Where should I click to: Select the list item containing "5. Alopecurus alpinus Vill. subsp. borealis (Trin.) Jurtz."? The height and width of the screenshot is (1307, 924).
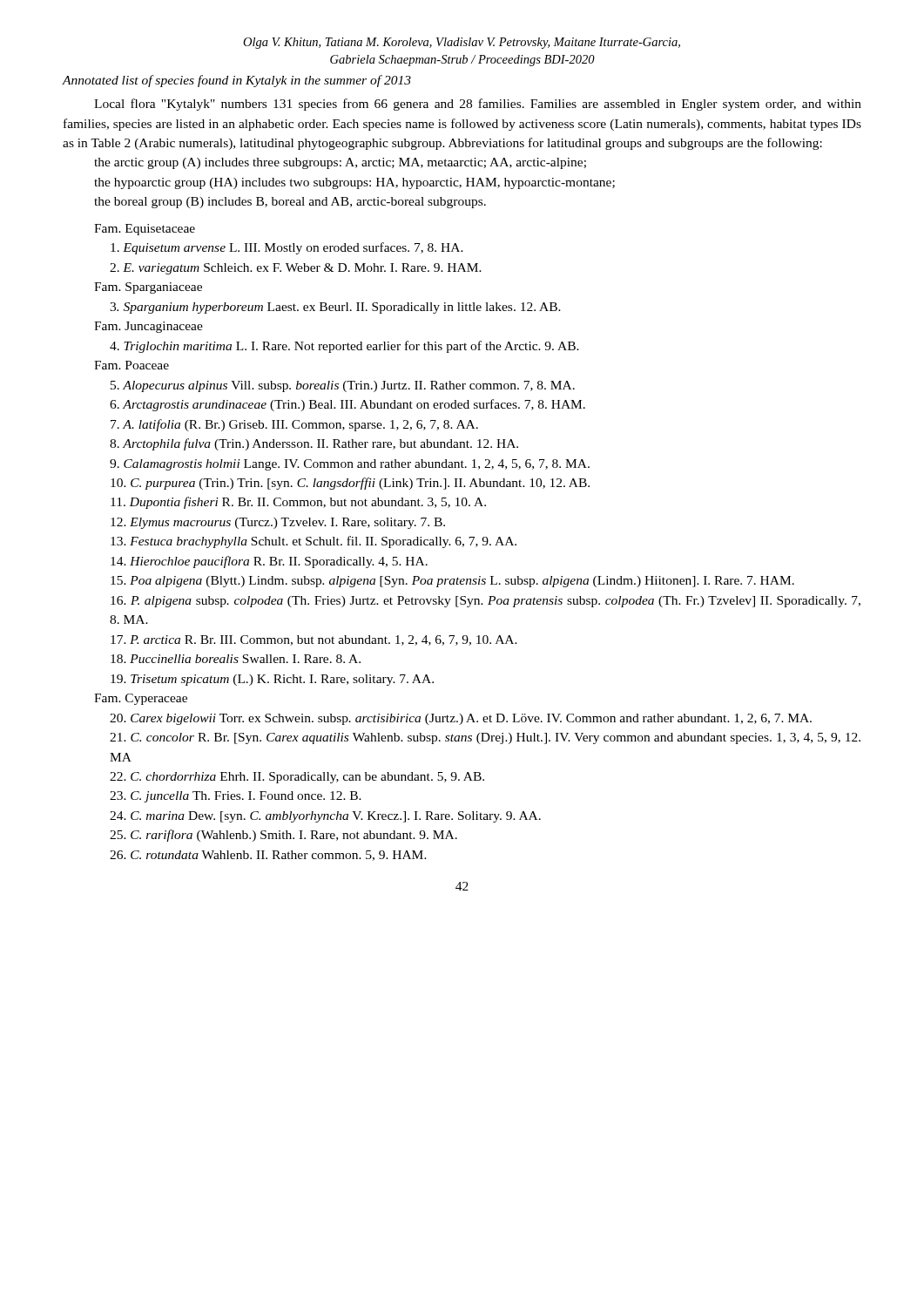pyautogui.click(x=343, y=384)
